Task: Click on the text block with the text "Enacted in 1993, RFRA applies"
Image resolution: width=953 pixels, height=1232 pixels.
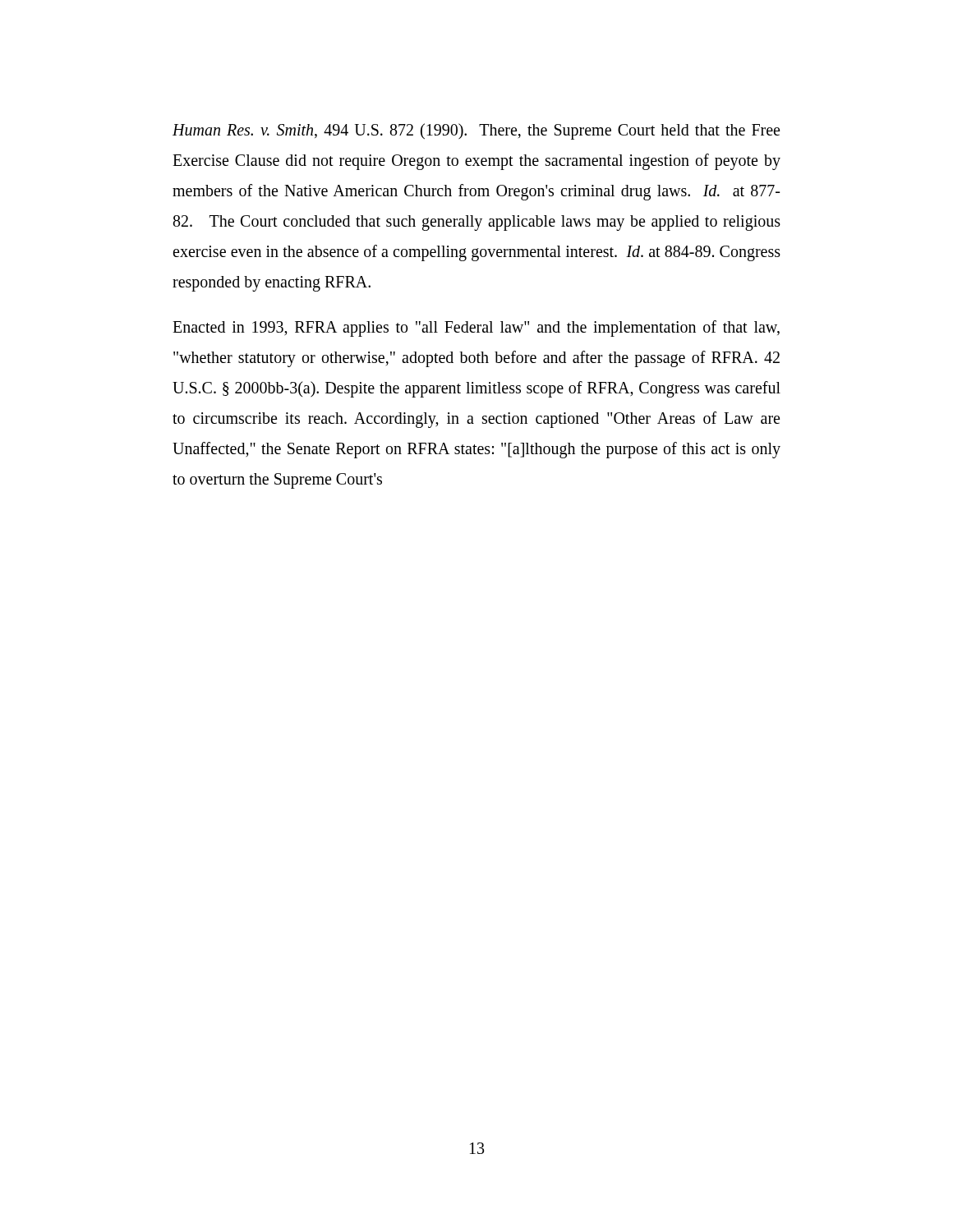Action: (x=476, y=403)
